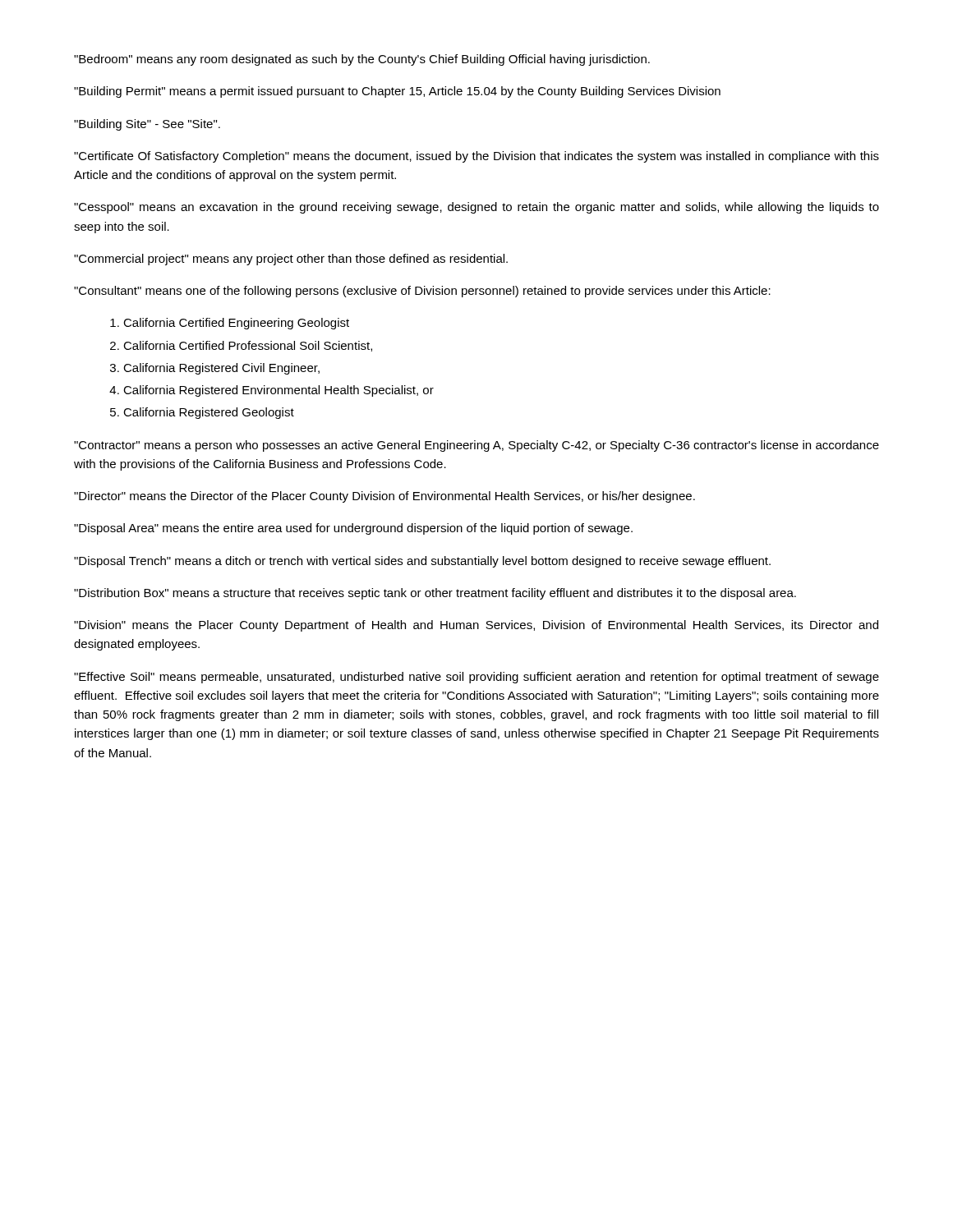Image resolution: width=953 pixels, height=1232 pixels.
Task: Select the element starting ""Certificate Of Satisfactory Completion" means the document, issued"
Action: (x=476, y=165)
